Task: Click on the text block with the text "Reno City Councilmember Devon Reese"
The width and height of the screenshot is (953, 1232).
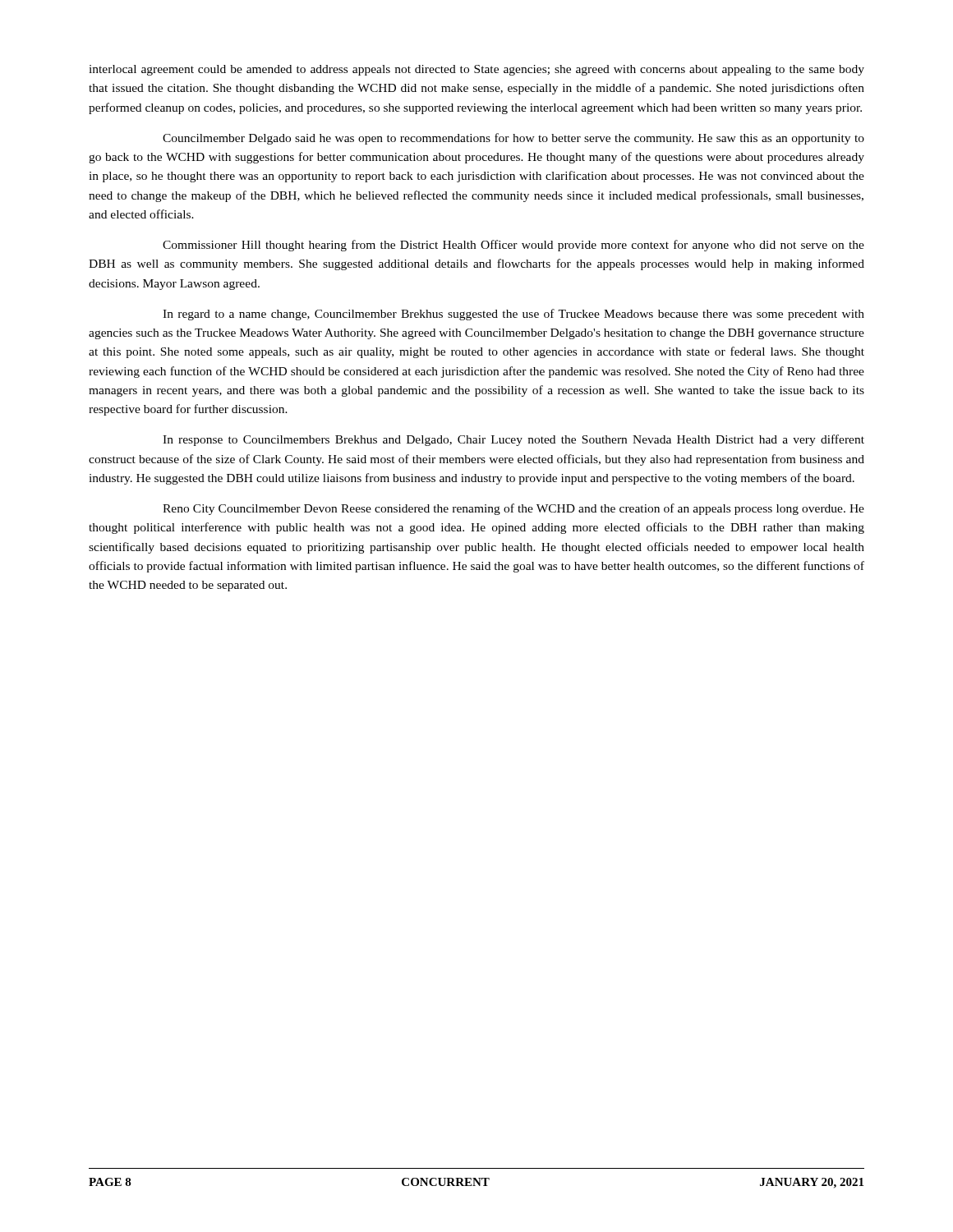Action: (476, 546)
